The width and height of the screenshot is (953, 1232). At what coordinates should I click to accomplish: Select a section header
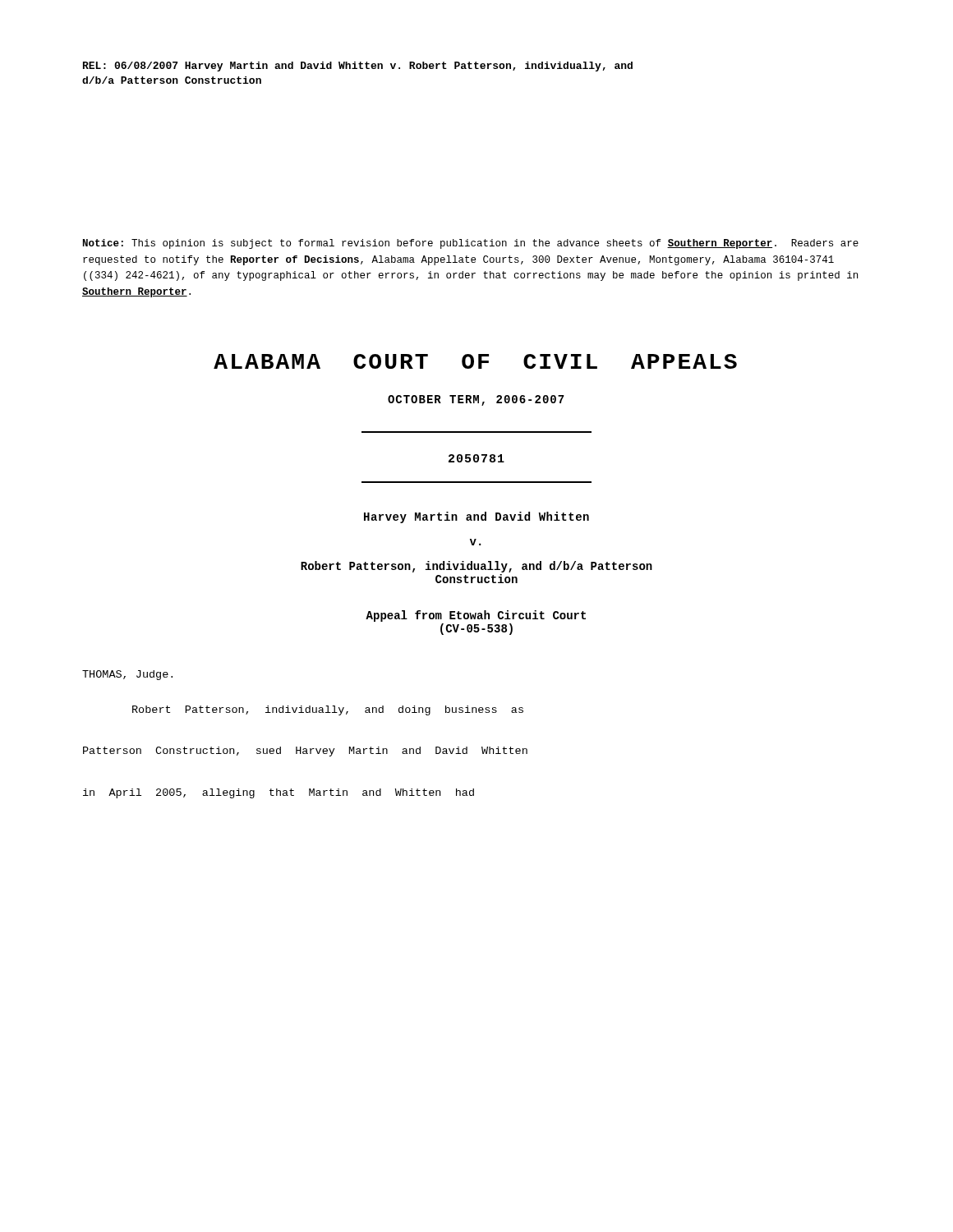476,400
